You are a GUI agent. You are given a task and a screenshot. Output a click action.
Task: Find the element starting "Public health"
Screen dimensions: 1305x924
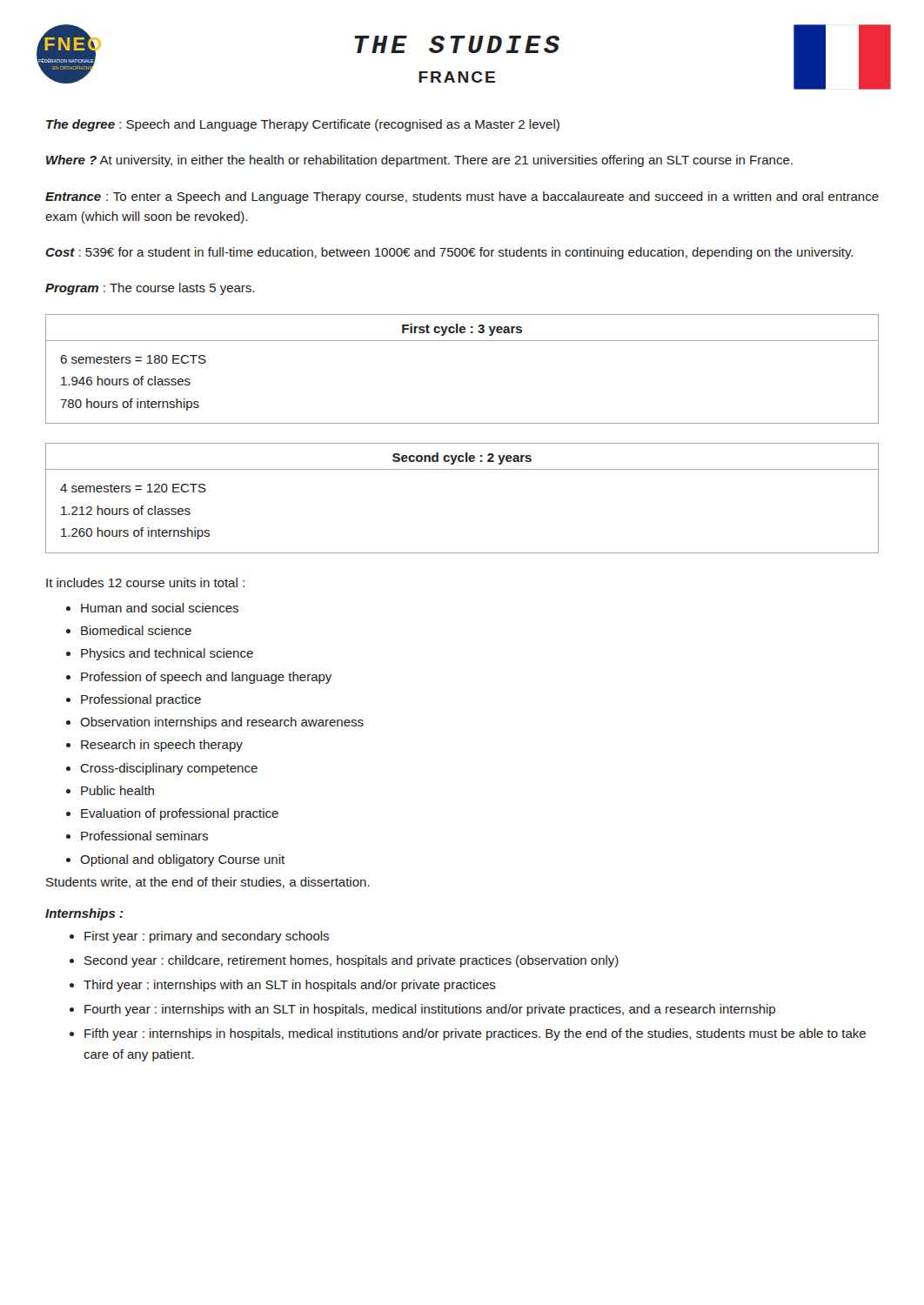tap(117, 790)
